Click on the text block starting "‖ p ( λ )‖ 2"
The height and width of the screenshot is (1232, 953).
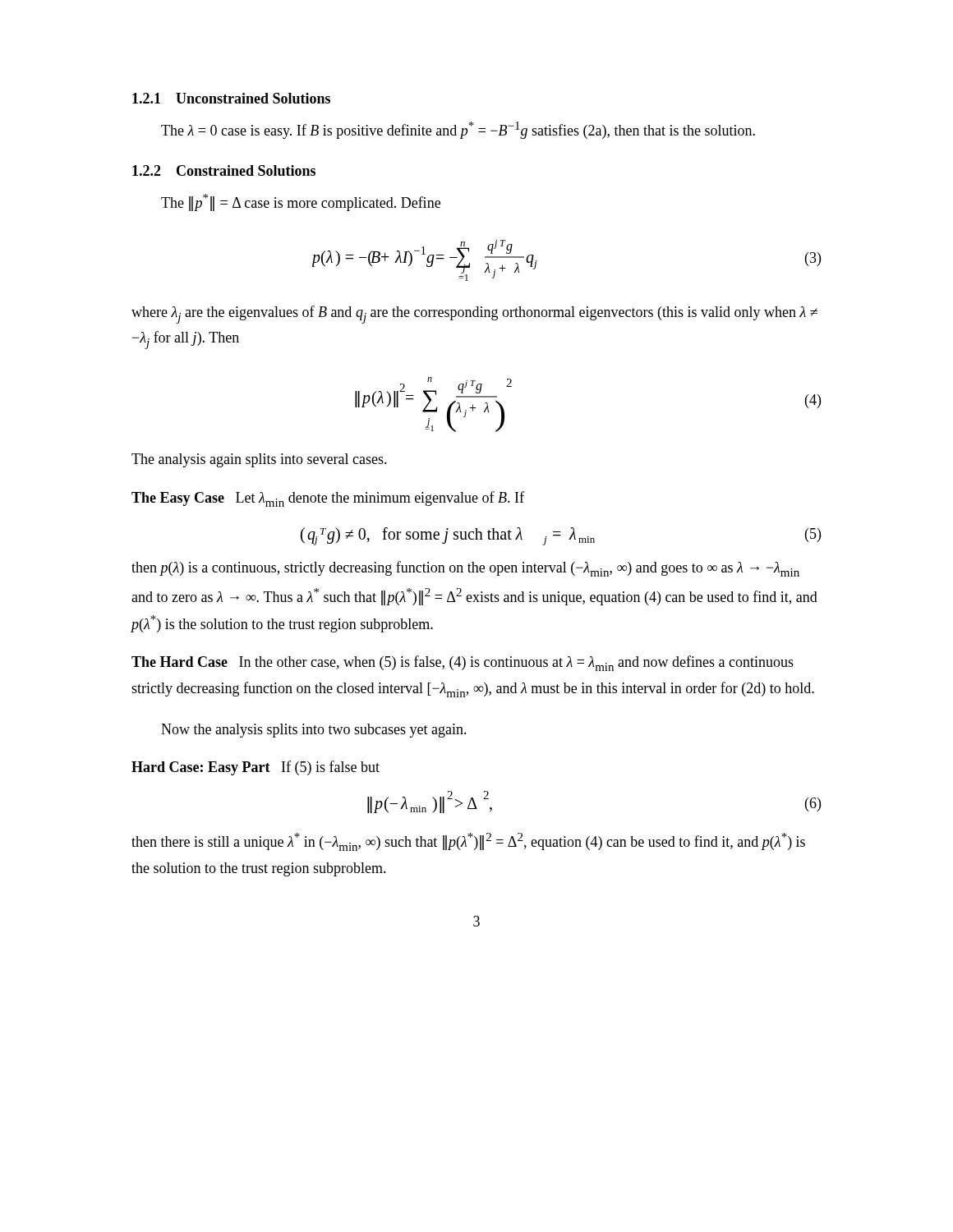click(x=428, y=405)
